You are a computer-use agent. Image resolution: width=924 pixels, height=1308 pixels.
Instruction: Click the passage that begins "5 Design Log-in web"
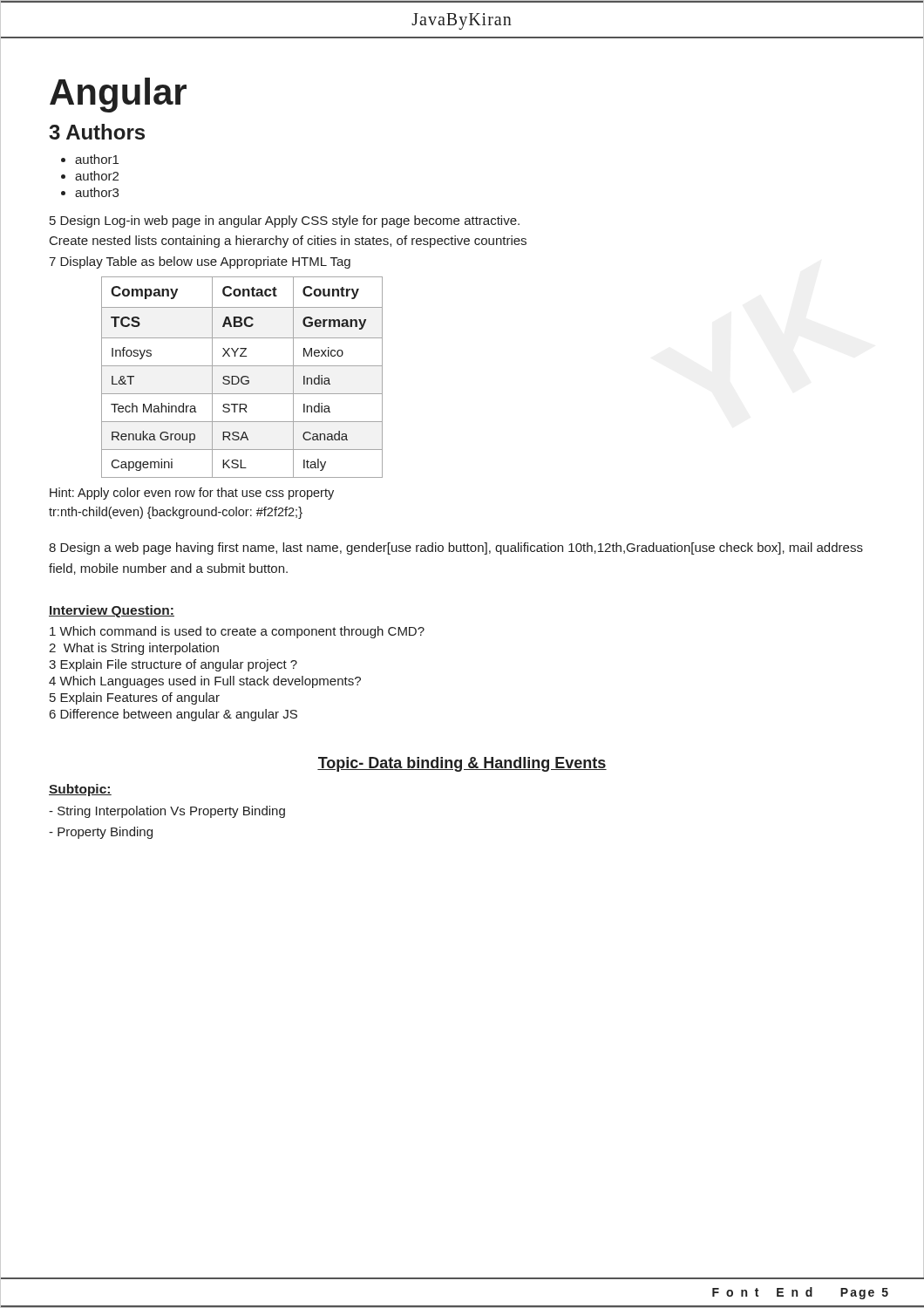(288, 240)
